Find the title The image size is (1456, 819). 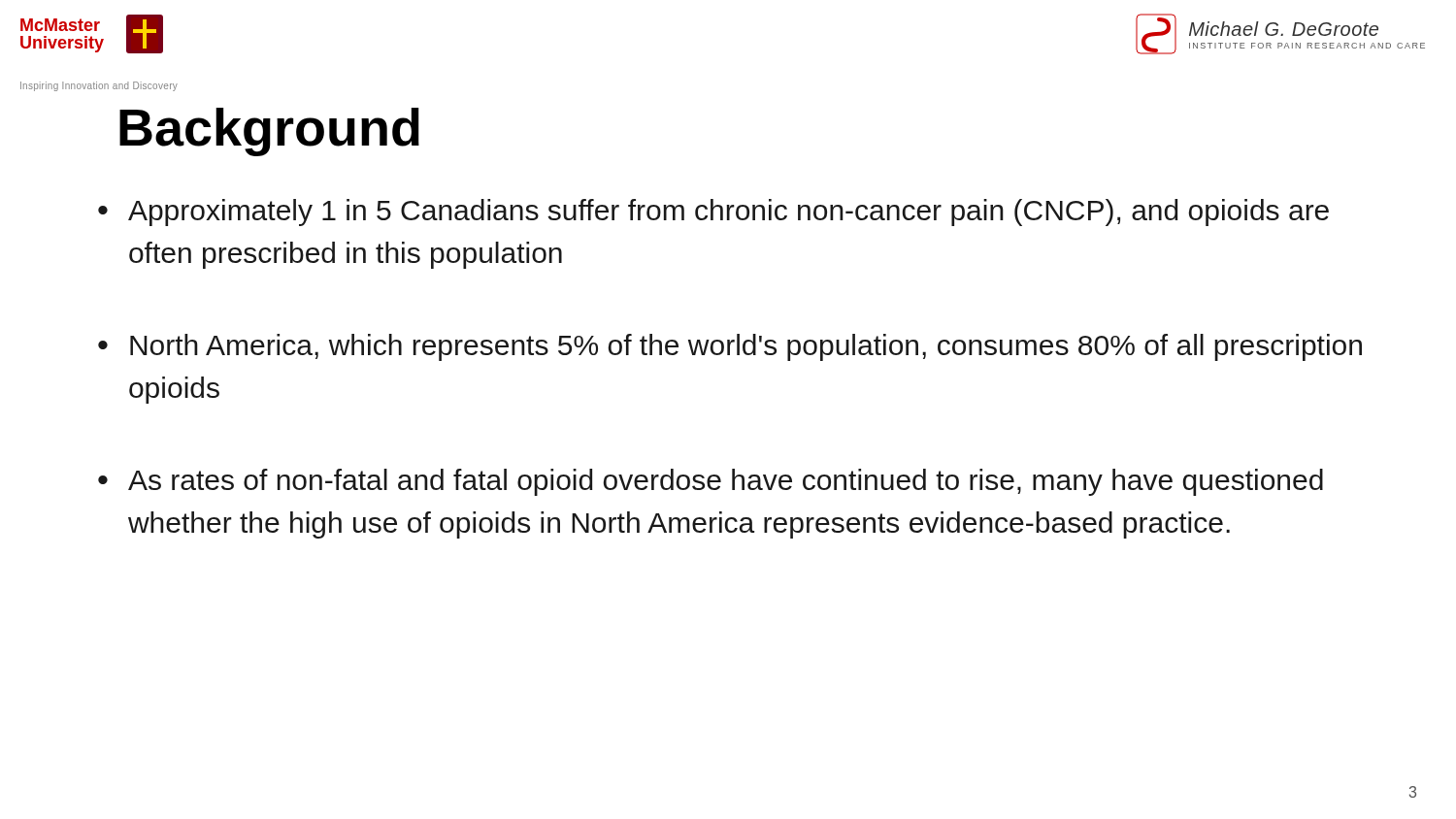269,127
